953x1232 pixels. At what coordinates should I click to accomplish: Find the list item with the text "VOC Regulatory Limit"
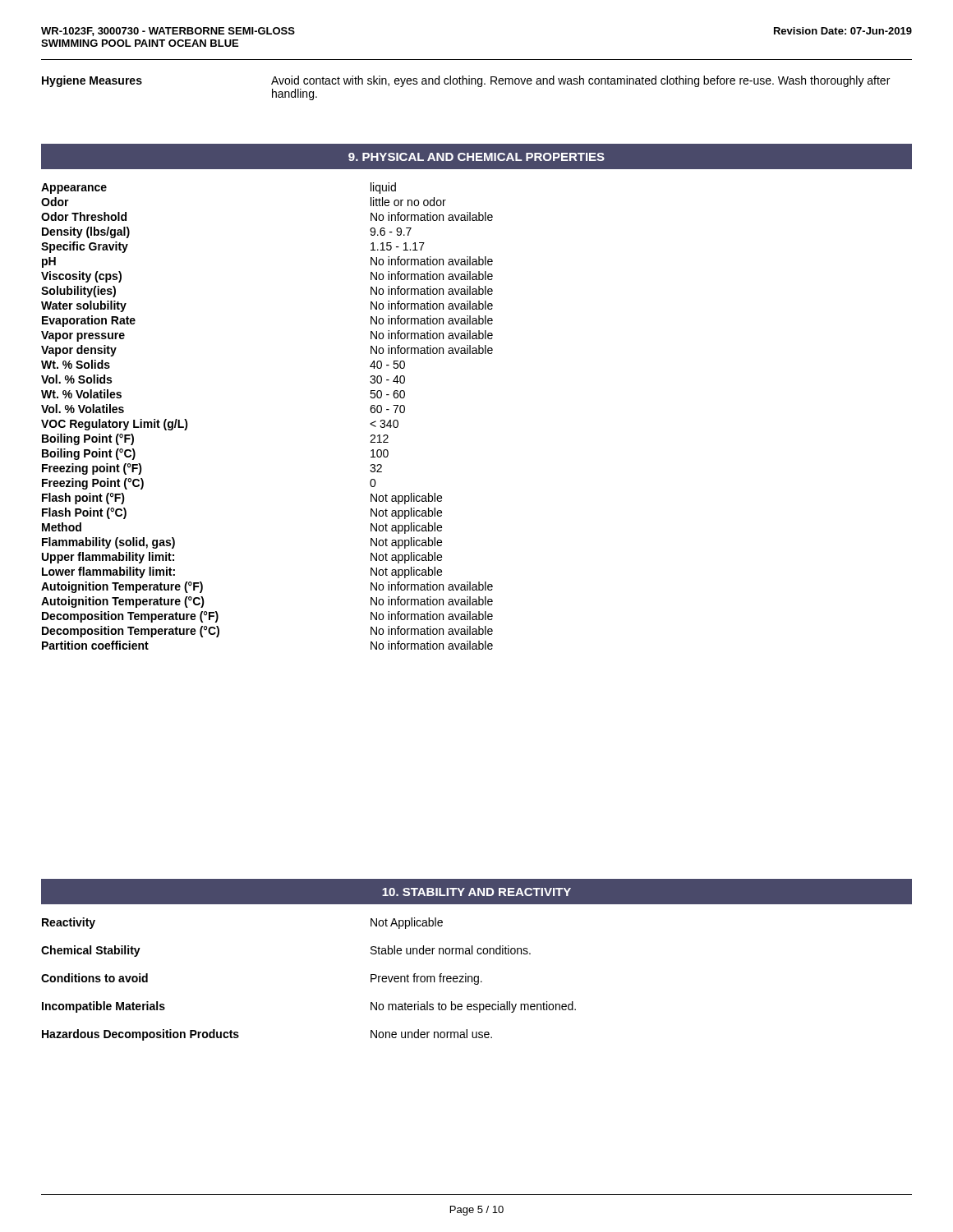[x=110, y=424]
